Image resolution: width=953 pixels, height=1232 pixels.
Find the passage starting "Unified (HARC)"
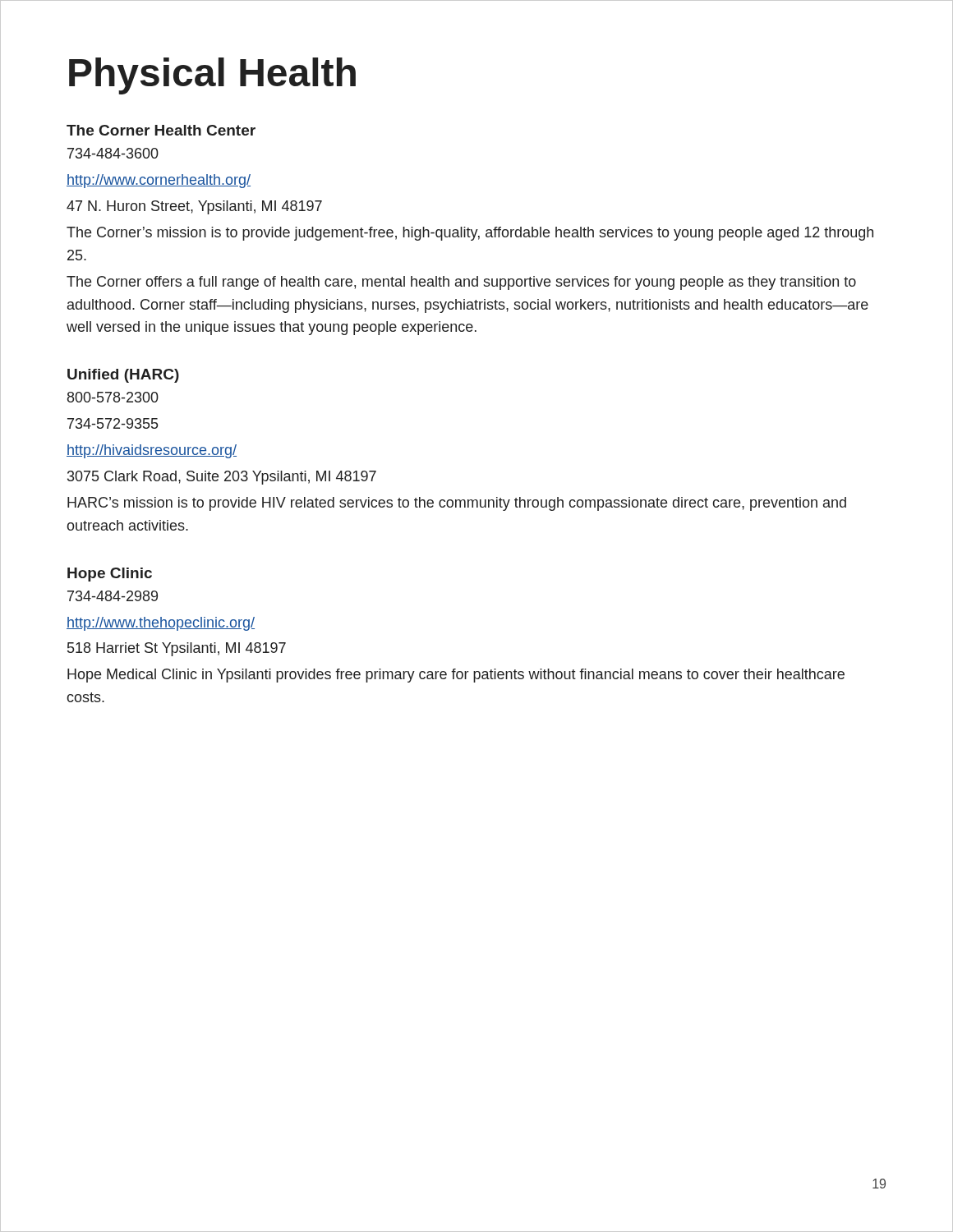tap(123, 376)
